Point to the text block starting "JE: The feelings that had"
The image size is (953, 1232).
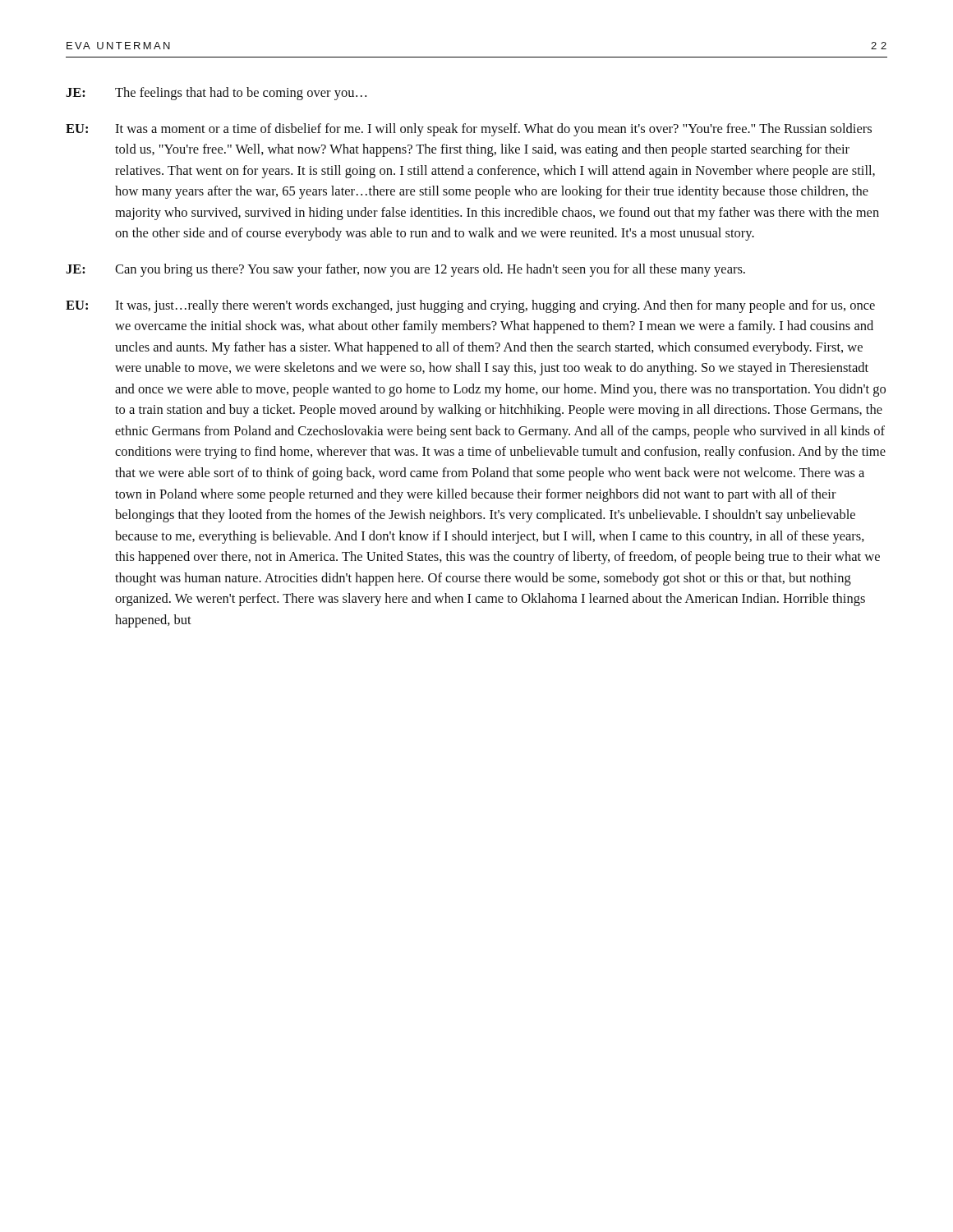tap(217, 93)
